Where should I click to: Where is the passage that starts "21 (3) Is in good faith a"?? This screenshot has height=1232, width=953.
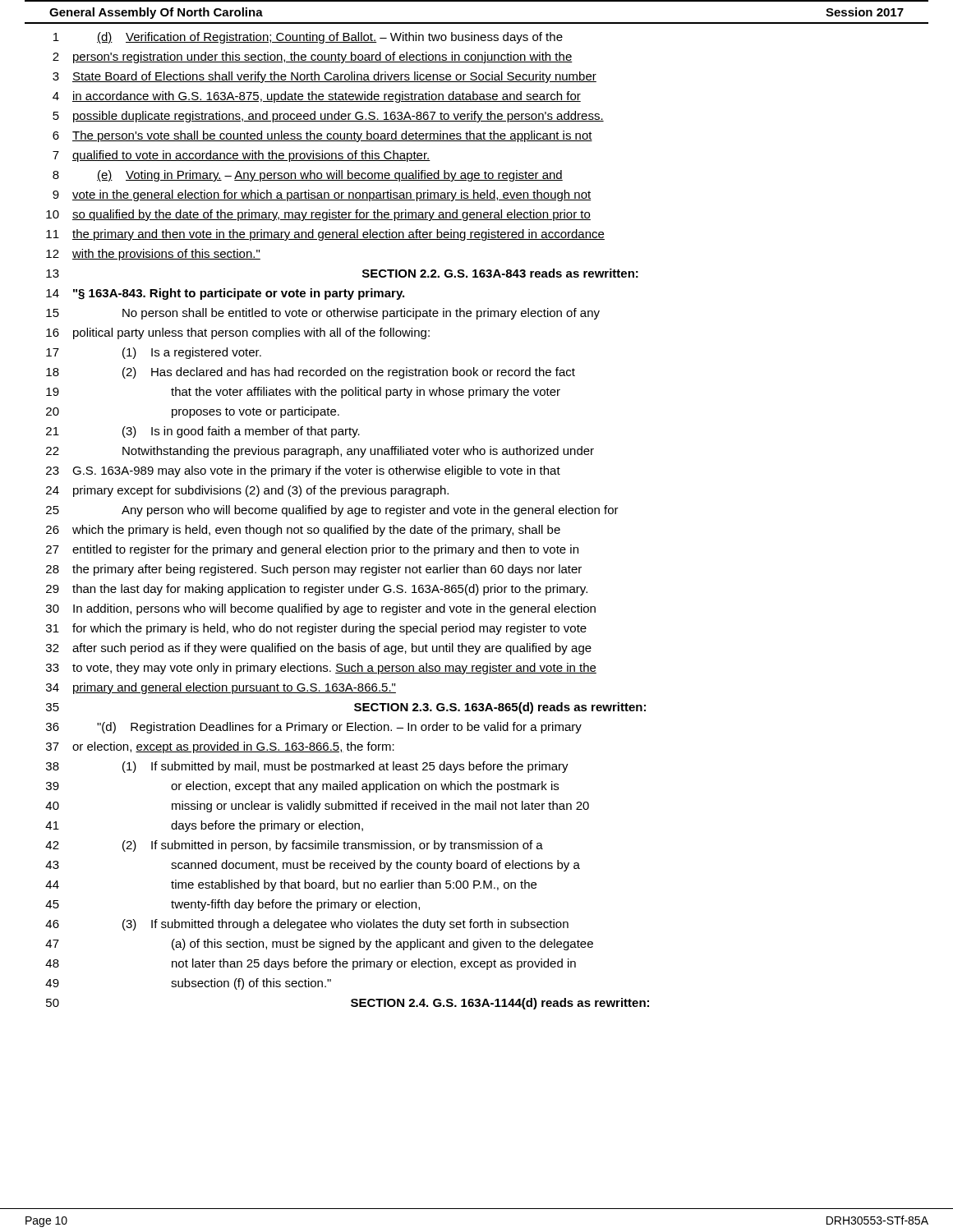pos(203,432)
